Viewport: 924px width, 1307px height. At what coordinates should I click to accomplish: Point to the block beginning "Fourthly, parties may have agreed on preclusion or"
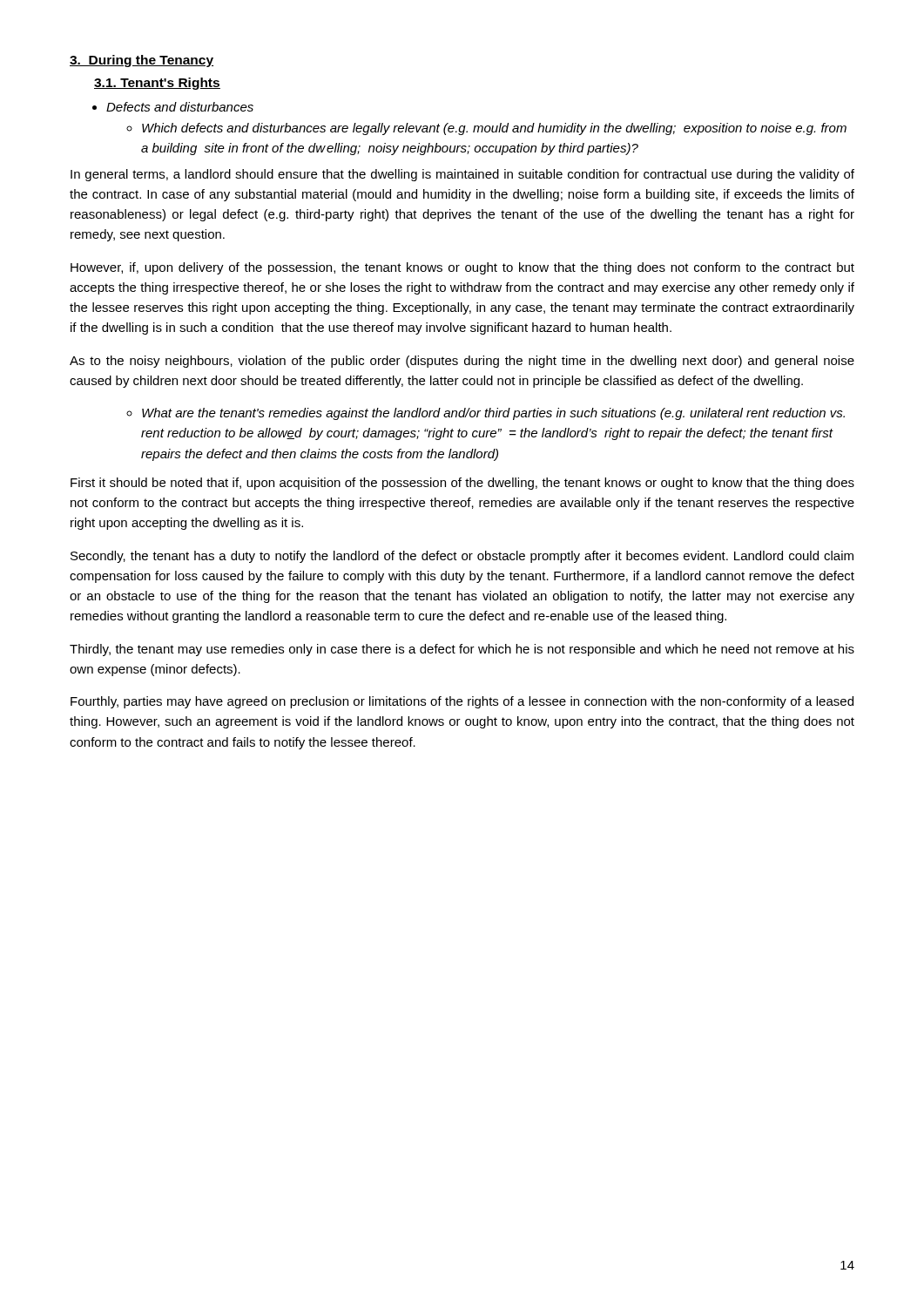(462, 721)
